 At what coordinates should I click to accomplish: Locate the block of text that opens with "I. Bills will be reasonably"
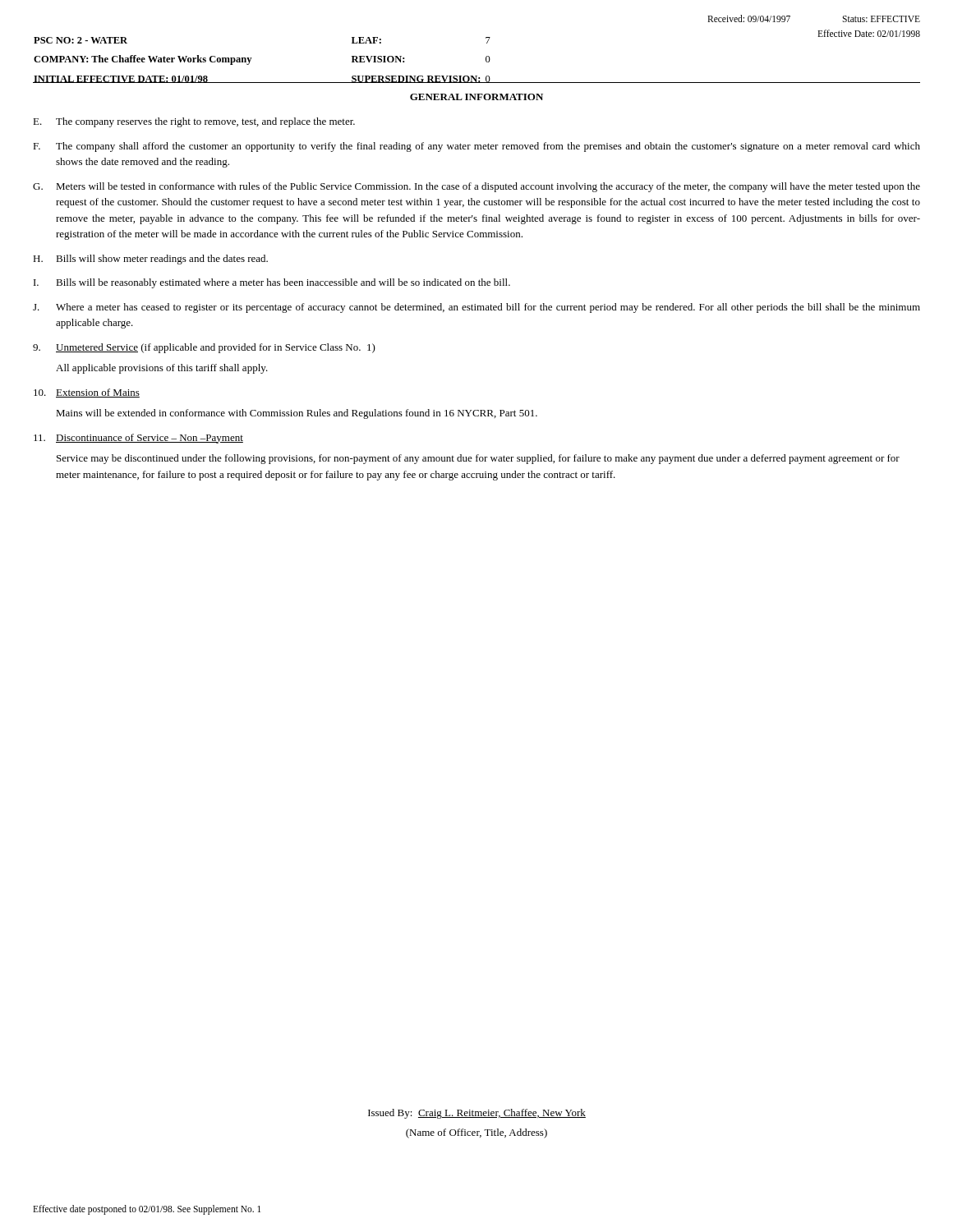click(x=476, y=282)
